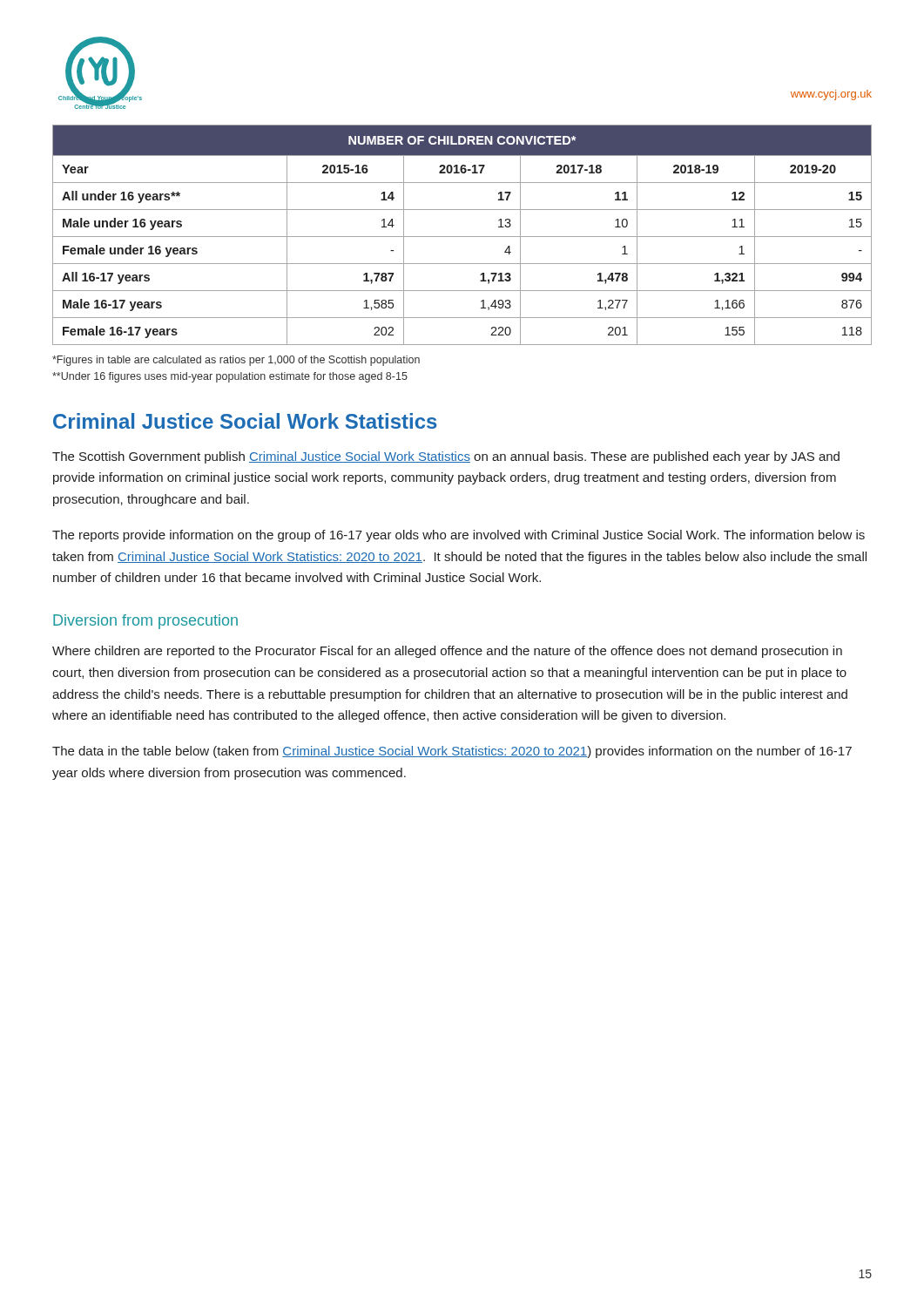Find the table

pos(462,235)
